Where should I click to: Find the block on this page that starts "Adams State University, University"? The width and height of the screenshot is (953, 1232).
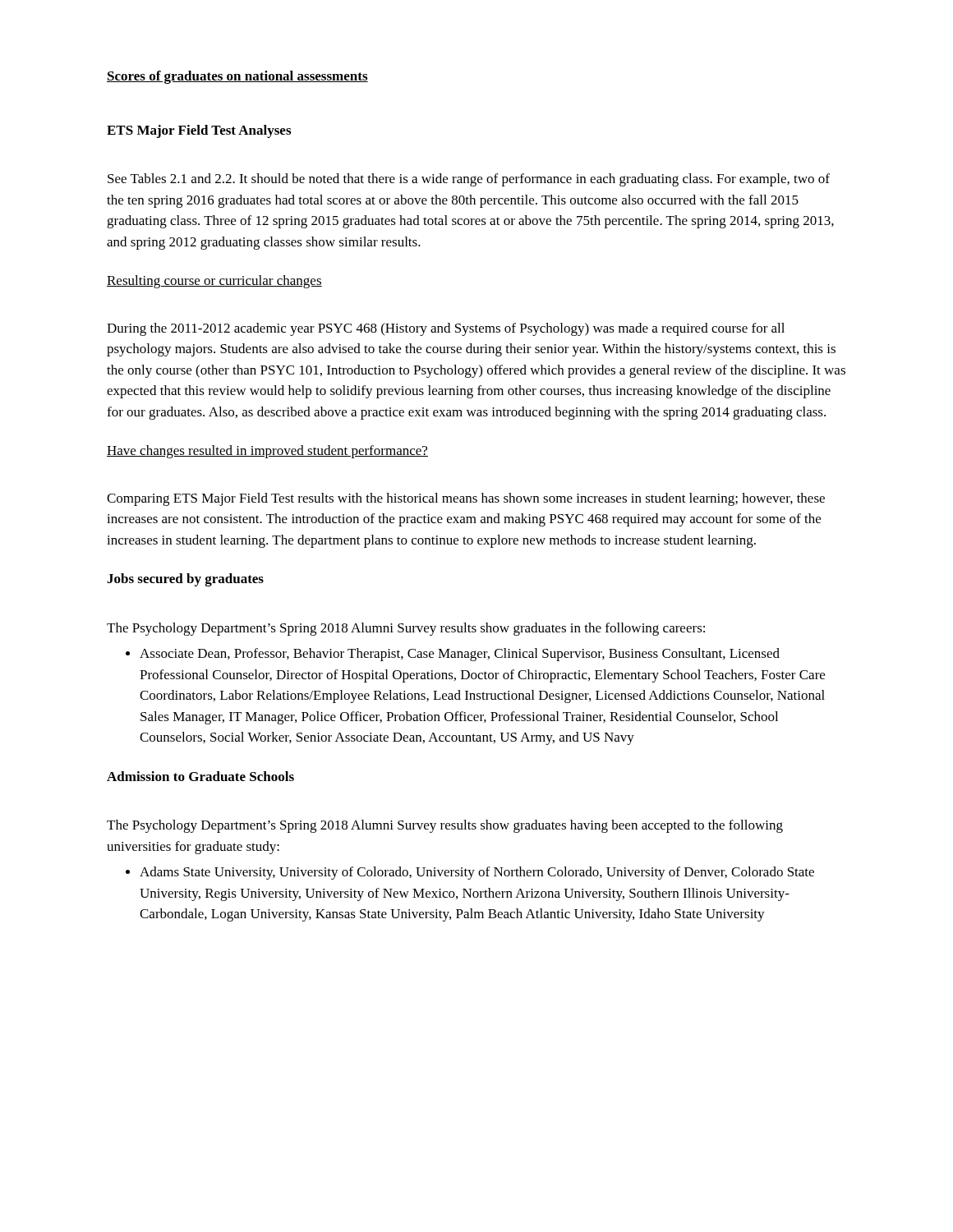click(476, 893)
